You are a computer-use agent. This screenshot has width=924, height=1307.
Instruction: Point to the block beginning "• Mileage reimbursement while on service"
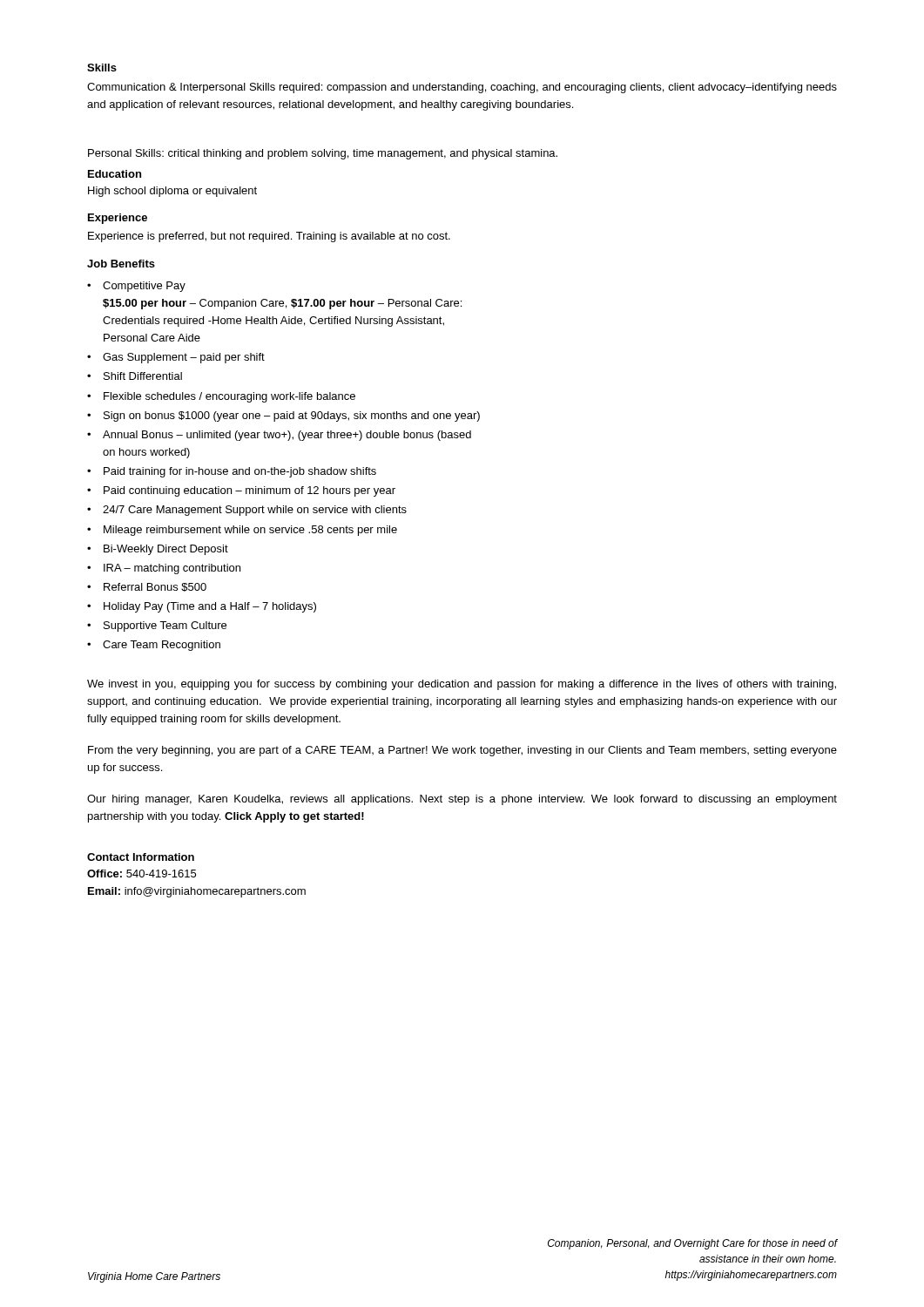(242, 531)
